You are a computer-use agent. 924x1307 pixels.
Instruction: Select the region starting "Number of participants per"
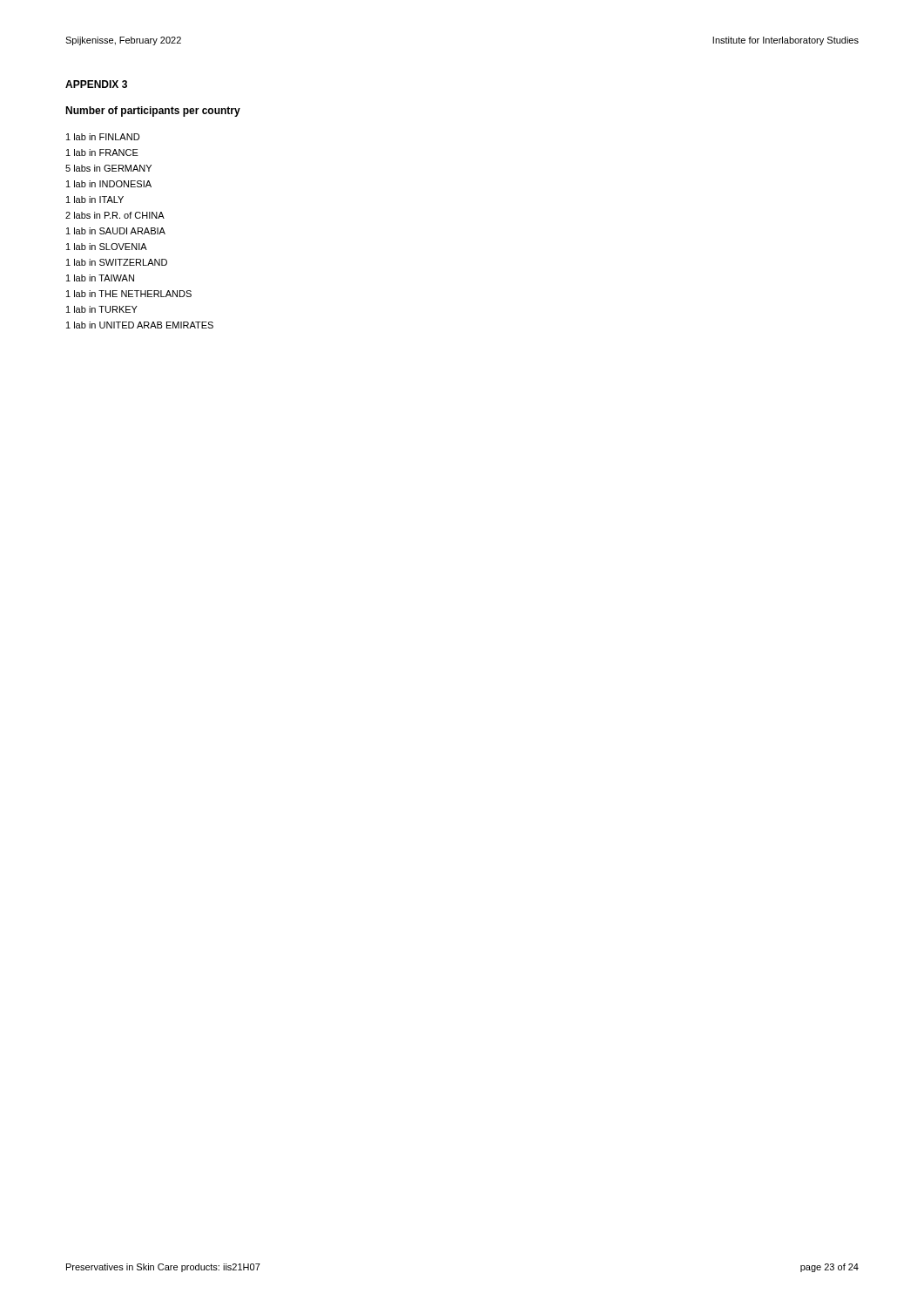pos(153,111)
